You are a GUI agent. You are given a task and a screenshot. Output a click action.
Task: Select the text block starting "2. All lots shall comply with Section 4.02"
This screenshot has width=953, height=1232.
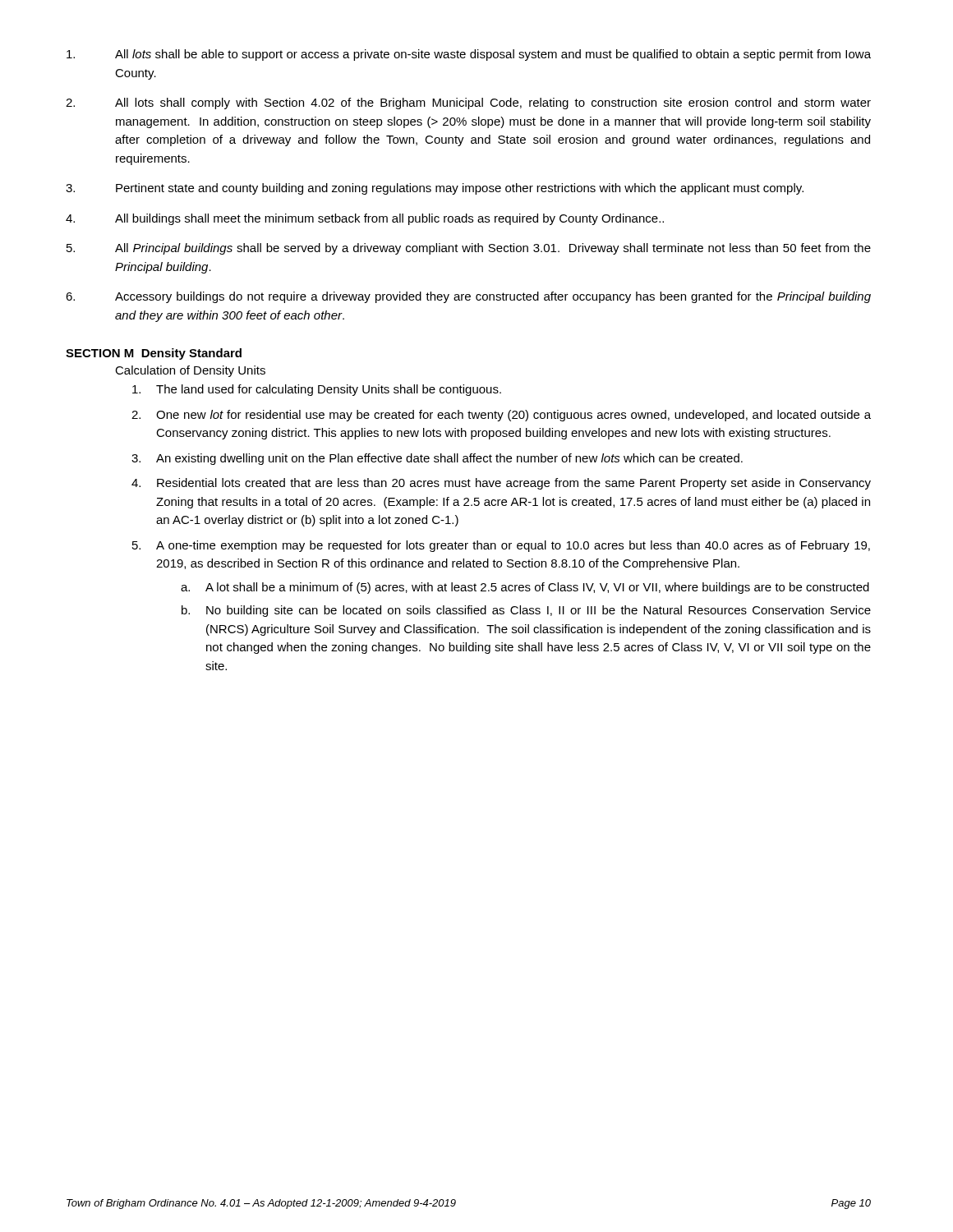click(468, 131)
